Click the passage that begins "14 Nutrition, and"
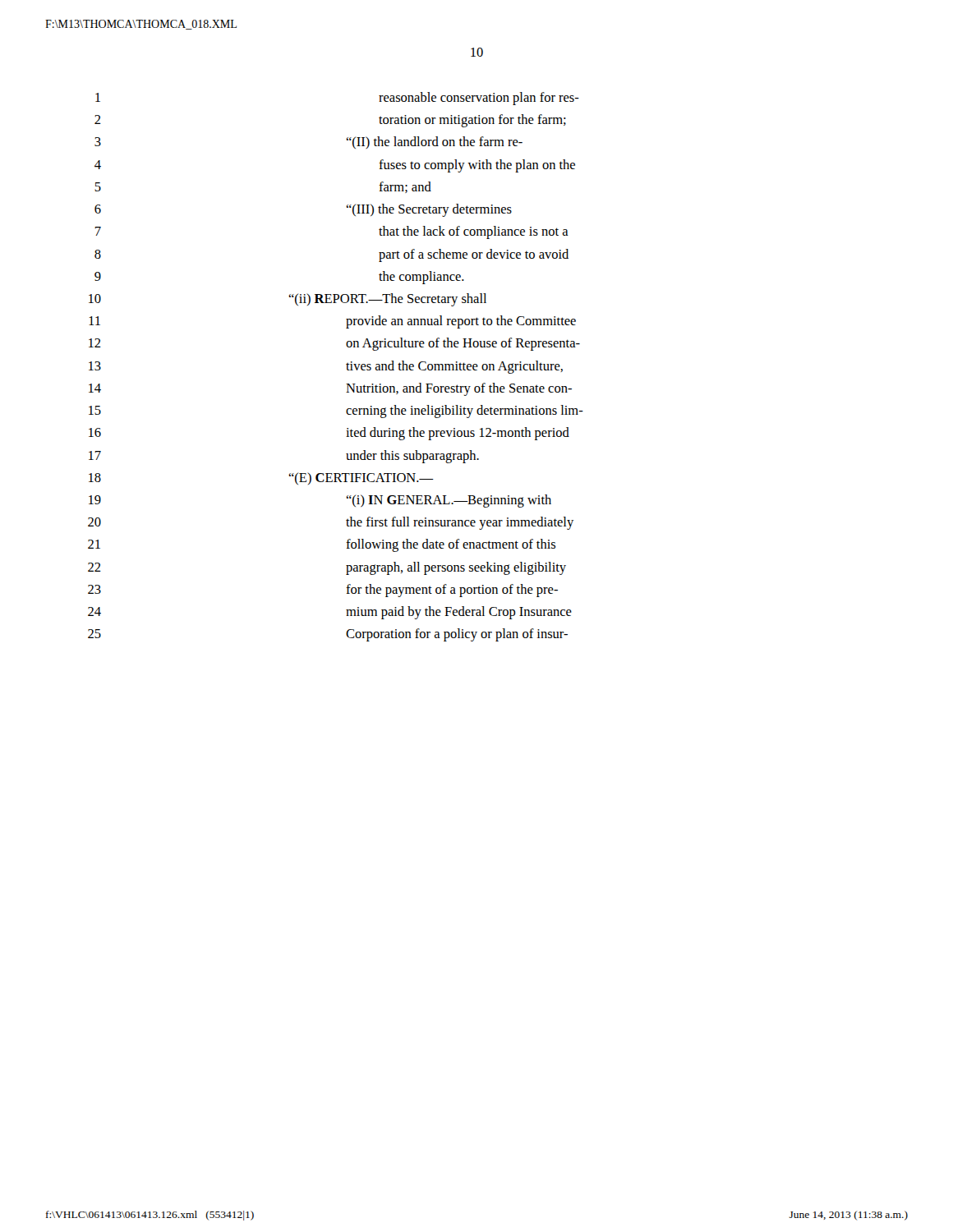The image size is (953, 1232). [x=476, y=388]
